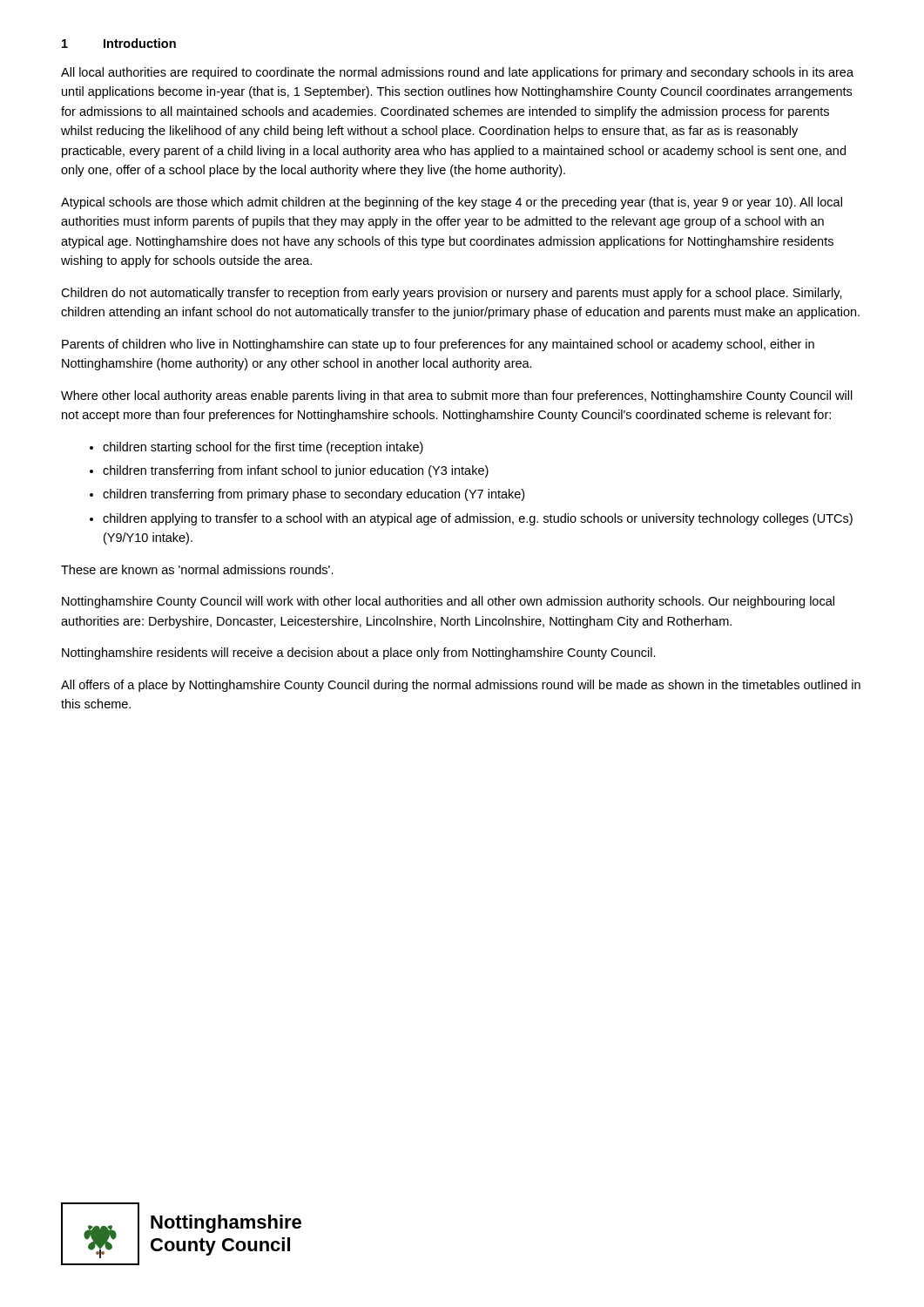Locate the block of text that opens with "Children do not automatically transfer to"
Image resolution: width=924 pixels, height=1307 pixels.
point(462,303)
